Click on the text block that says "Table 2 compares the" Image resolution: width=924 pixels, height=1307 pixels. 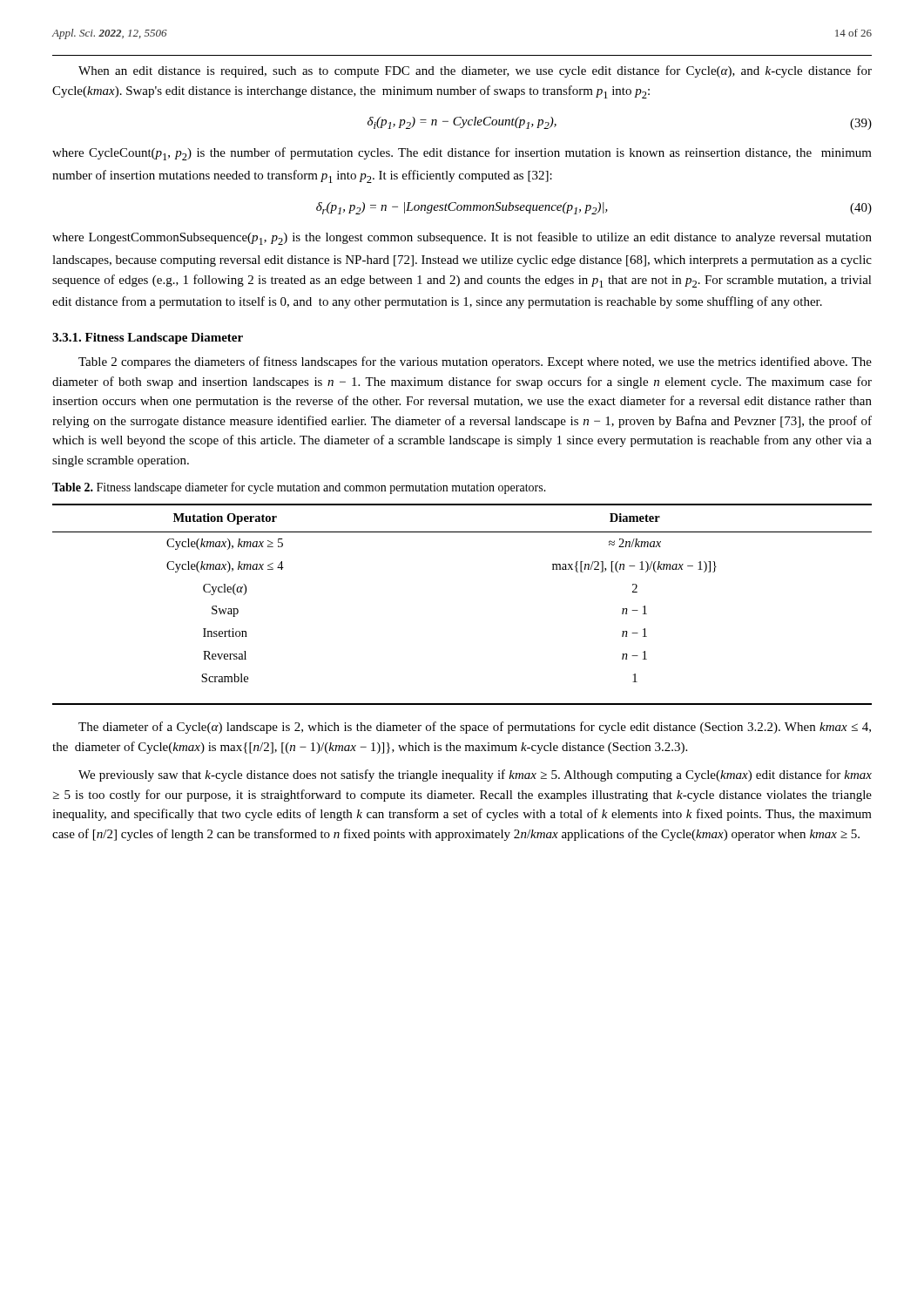[x=462, y=411]
